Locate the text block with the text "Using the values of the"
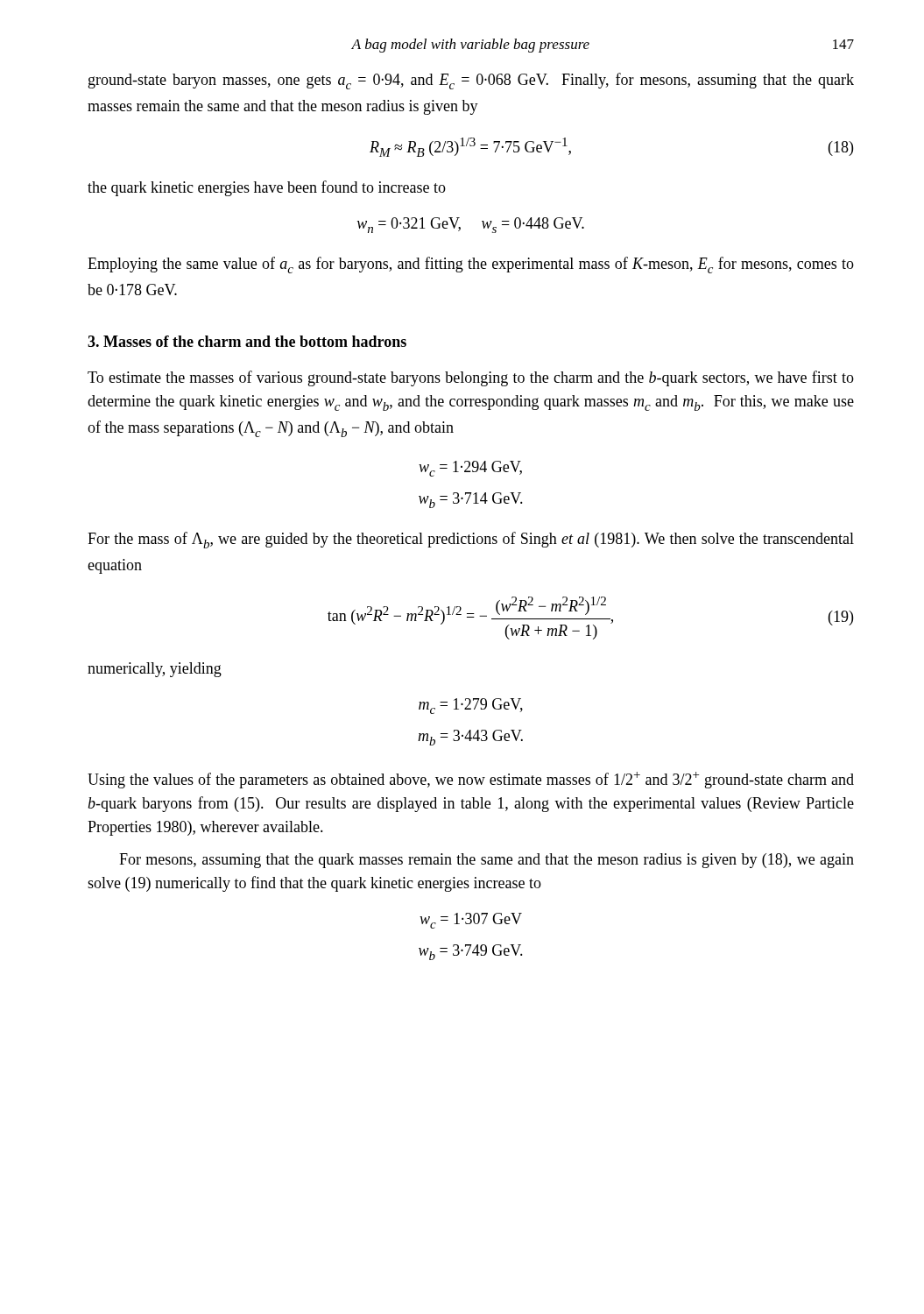924x1314 pixels. tap(471, 780)
